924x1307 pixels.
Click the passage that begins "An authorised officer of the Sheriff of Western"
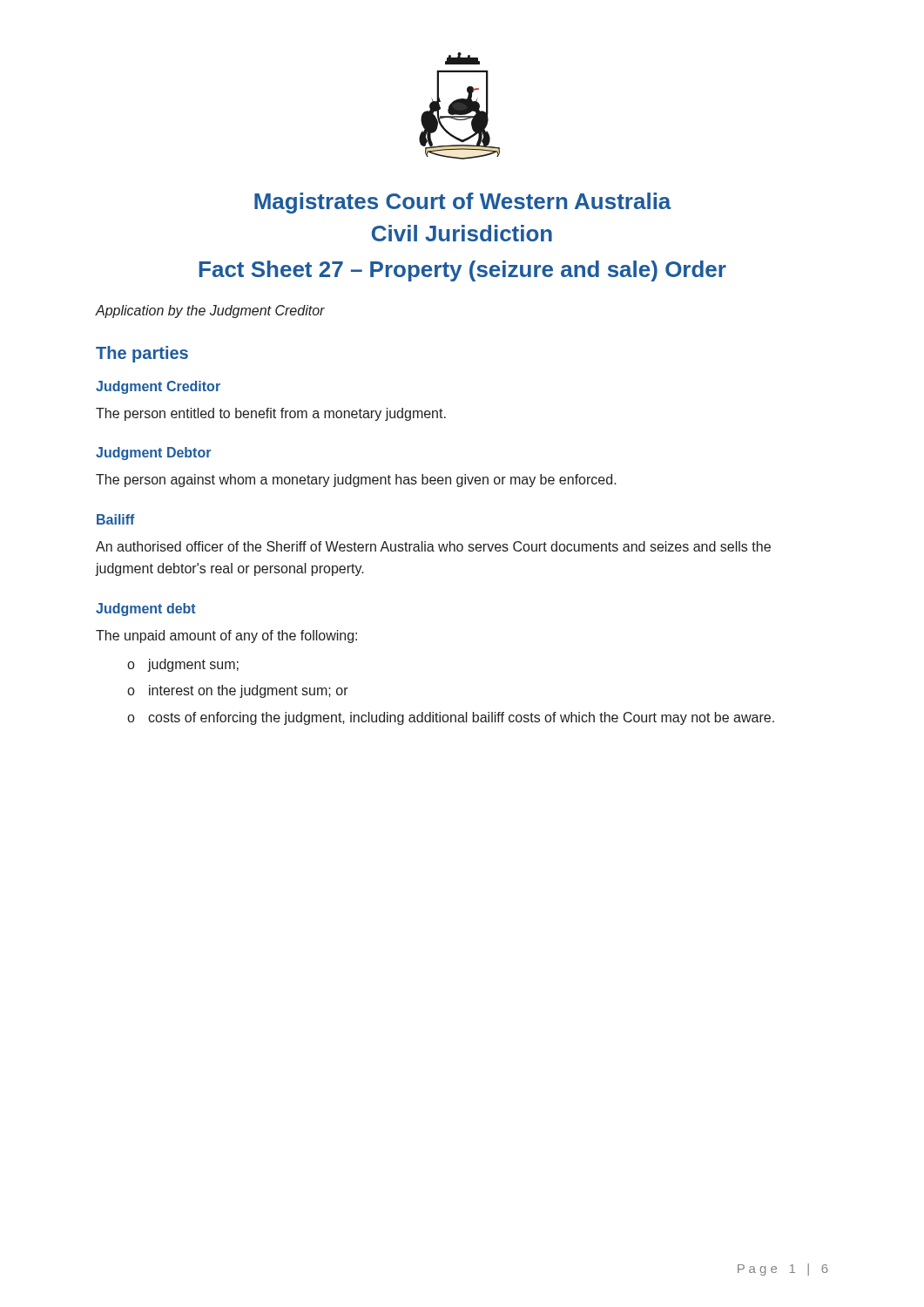(433, 558)
